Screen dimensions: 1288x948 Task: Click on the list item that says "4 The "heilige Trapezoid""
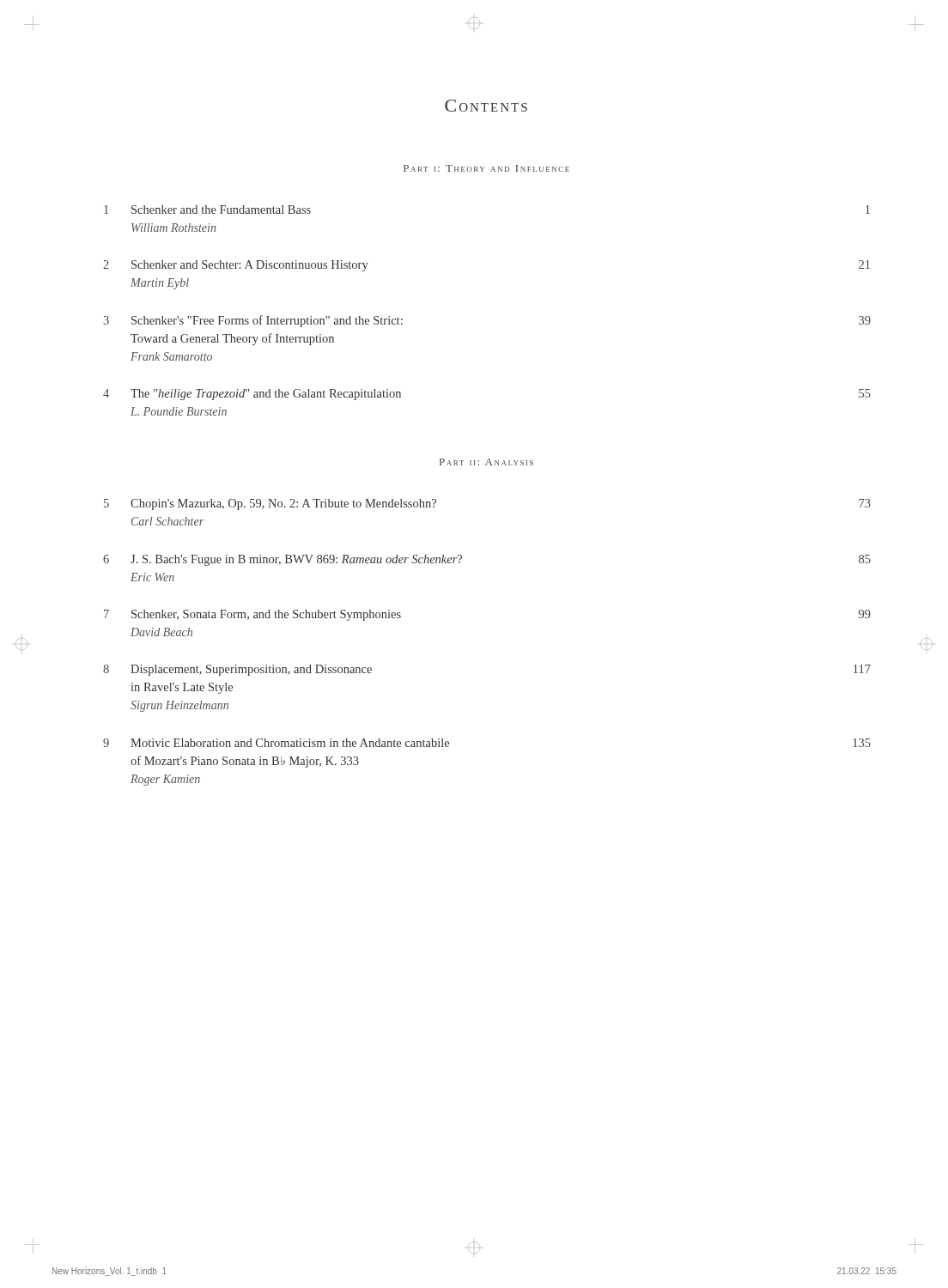click(x=269, y=395)
